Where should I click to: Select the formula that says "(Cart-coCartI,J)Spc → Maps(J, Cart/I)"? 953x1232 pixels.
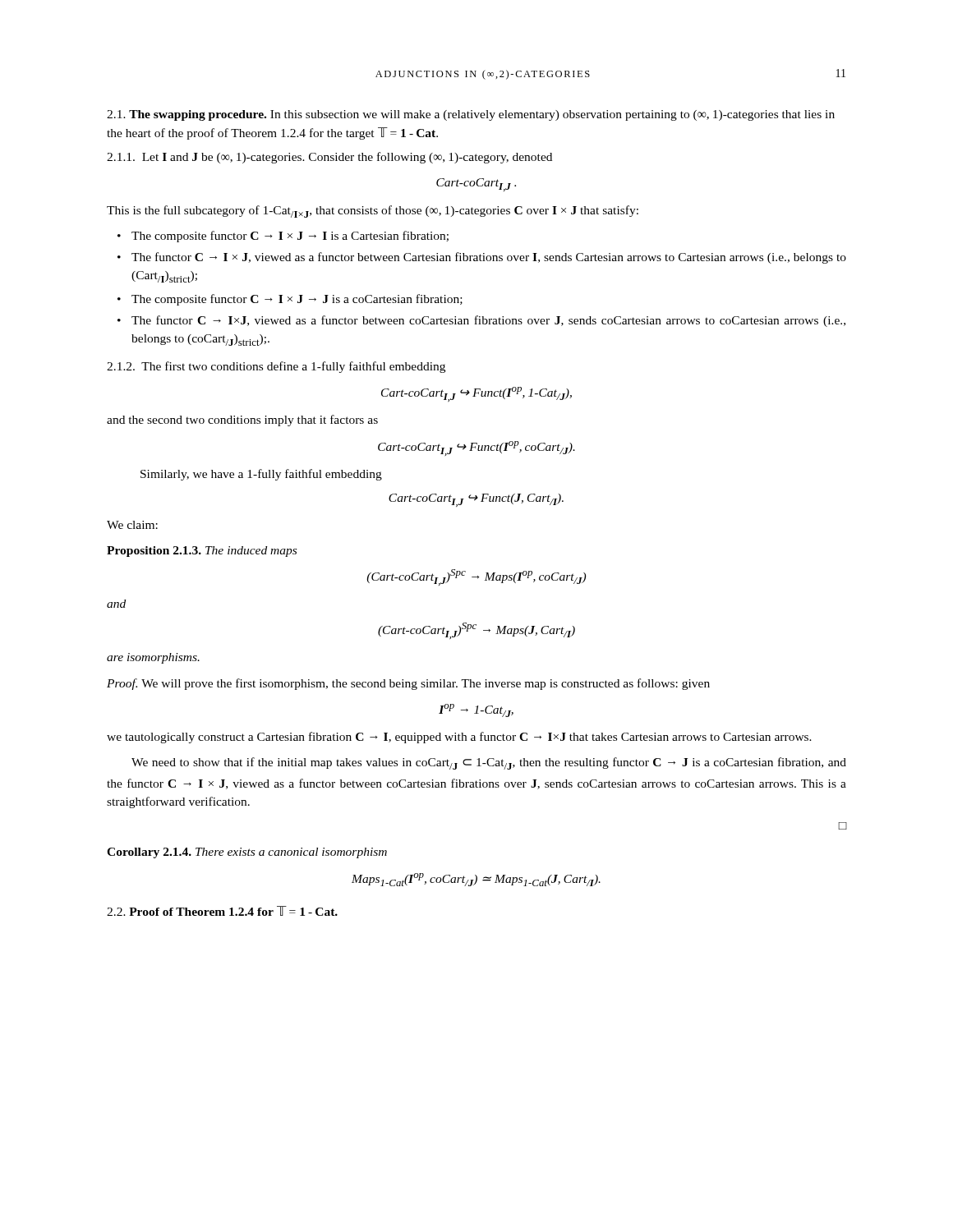[x=476, y=630]
